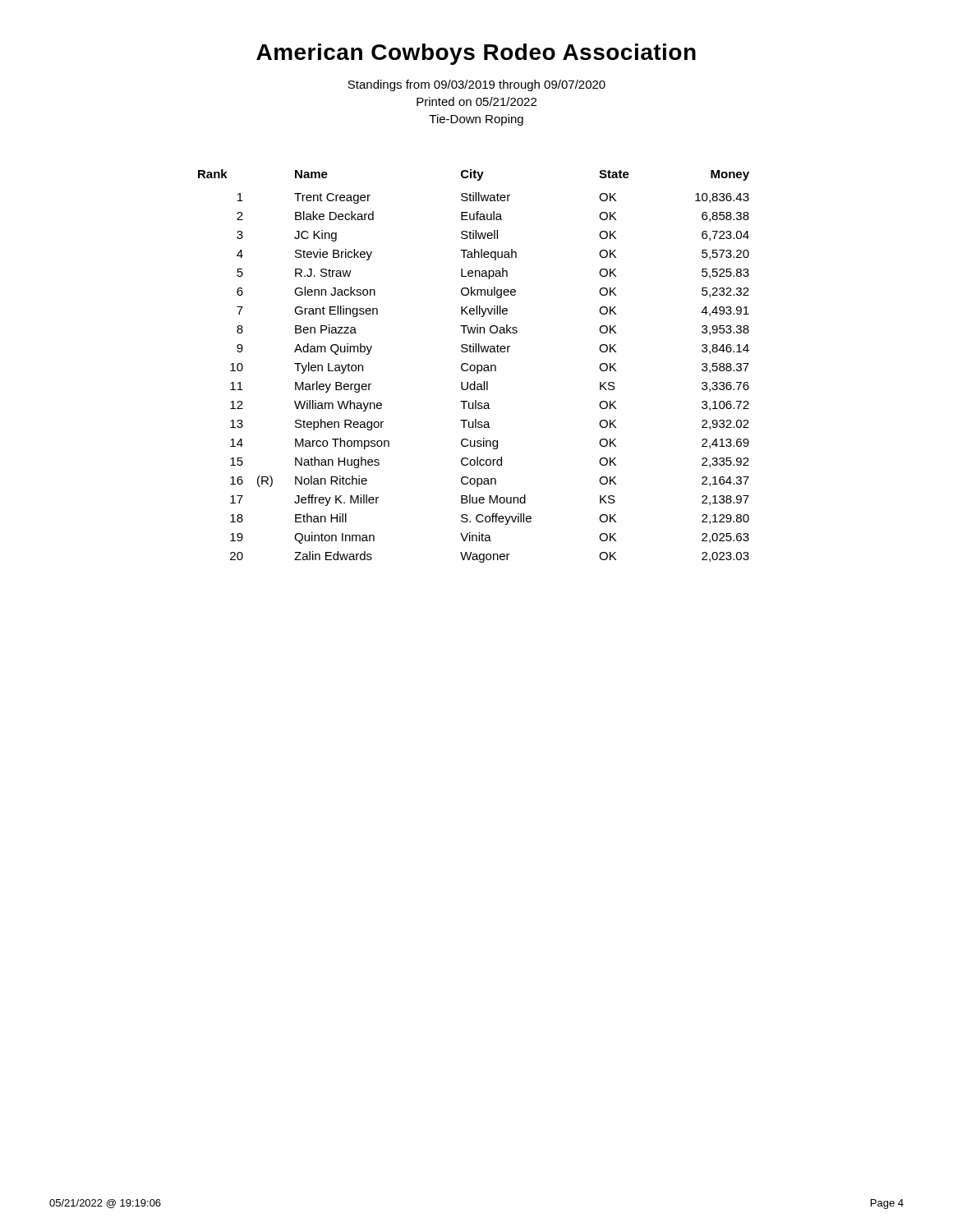Point to "Standings from 09/03/2019 through 09/07/2020"
Viewport: 953px width, 1232px height.
click(476, 84)
